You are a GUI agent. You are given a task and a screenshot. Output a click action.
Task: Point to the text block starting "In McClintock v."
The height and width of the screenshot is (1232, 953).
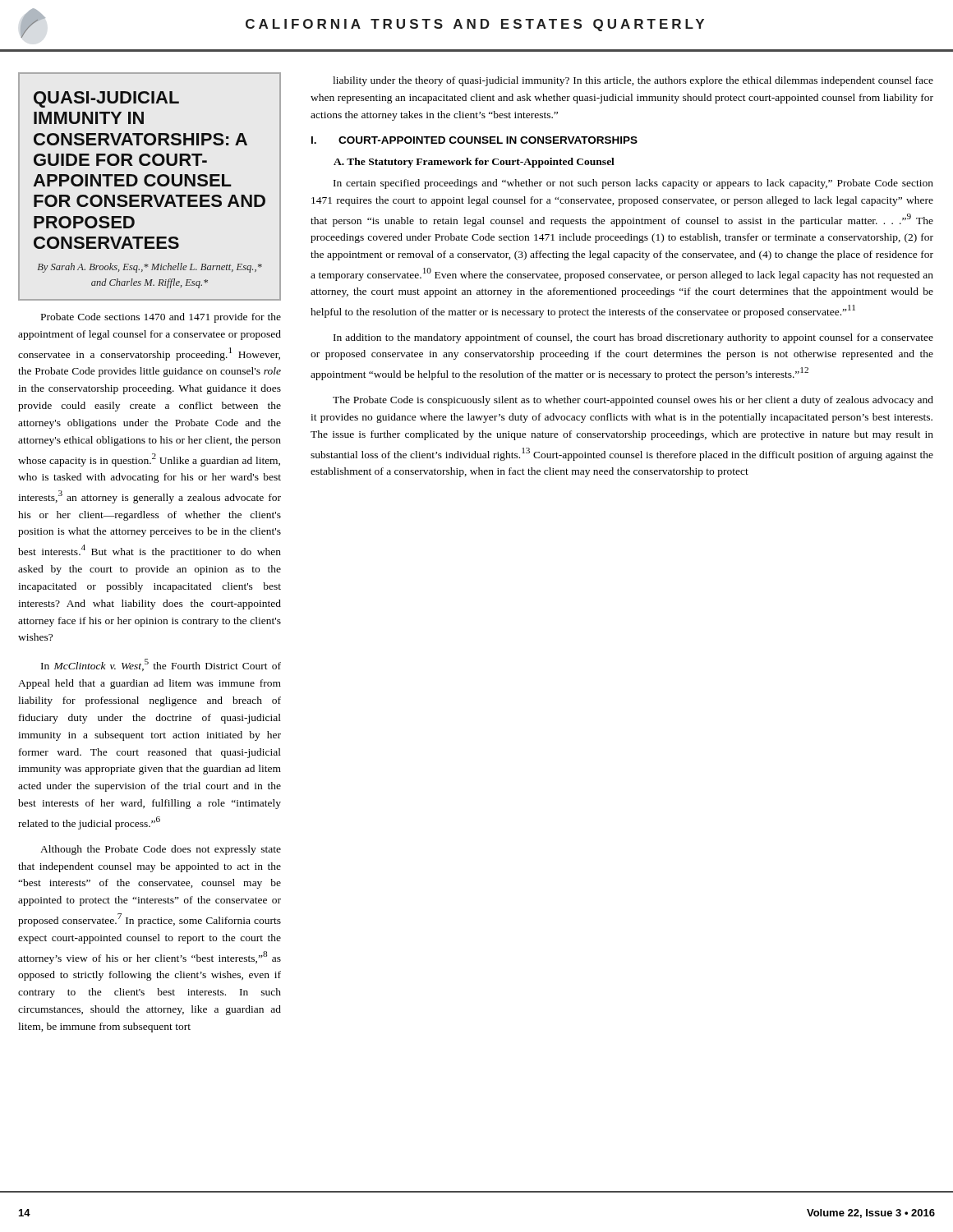(150, 743)
